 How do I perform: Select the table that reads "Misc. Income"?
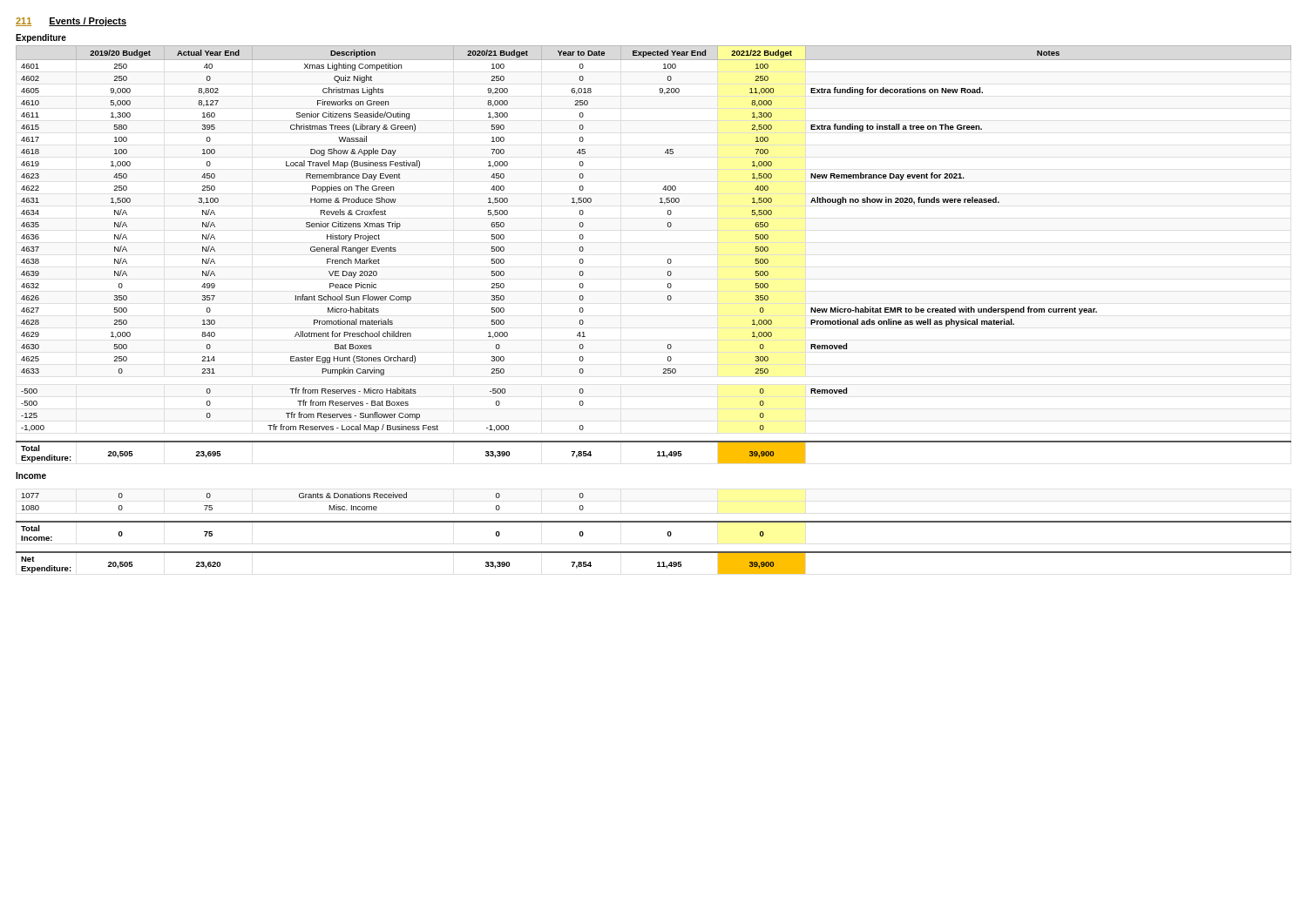[654, 529]
